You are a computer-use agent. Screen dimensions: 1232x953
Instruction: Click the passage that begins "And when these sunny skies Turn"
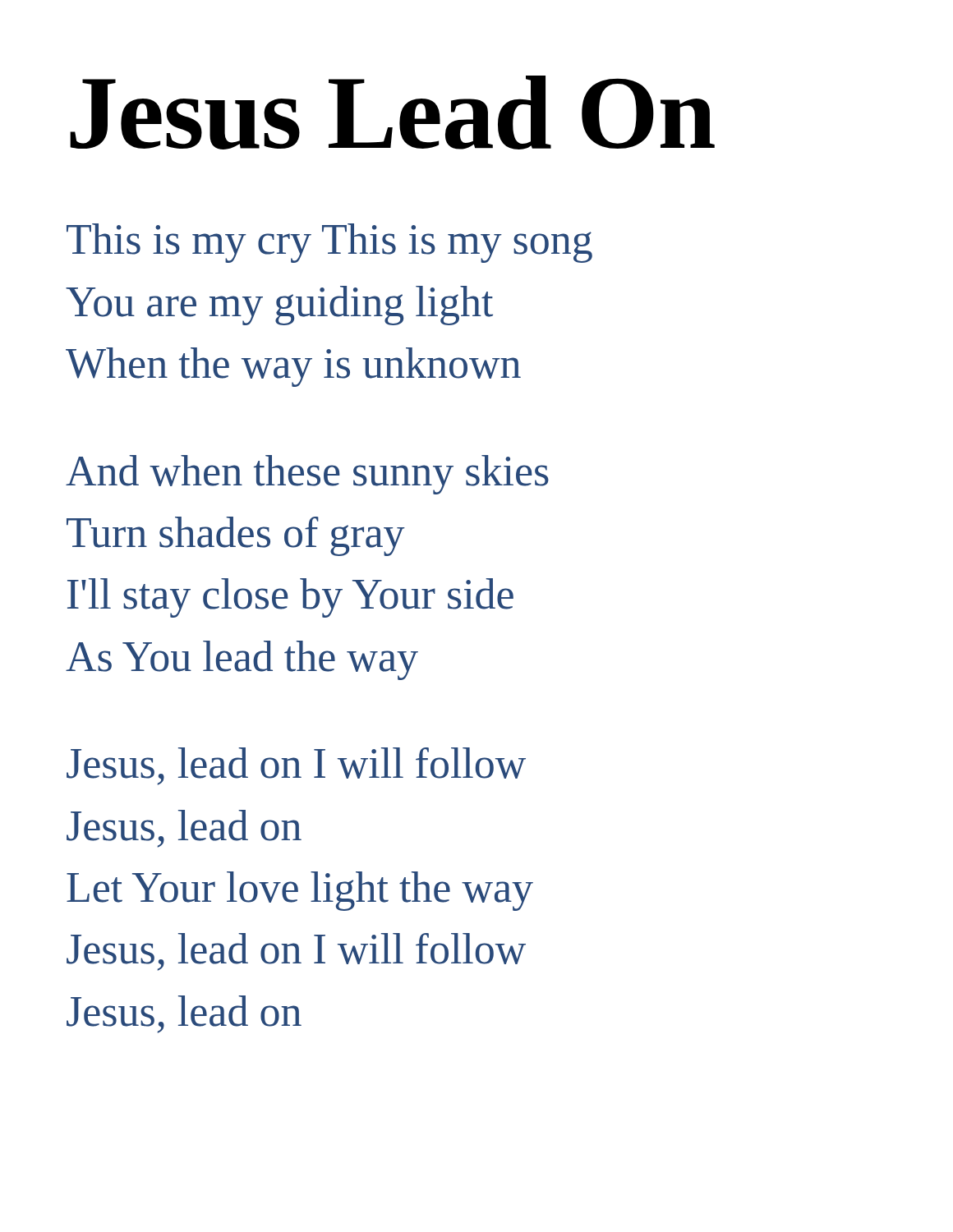click(308, 564)
